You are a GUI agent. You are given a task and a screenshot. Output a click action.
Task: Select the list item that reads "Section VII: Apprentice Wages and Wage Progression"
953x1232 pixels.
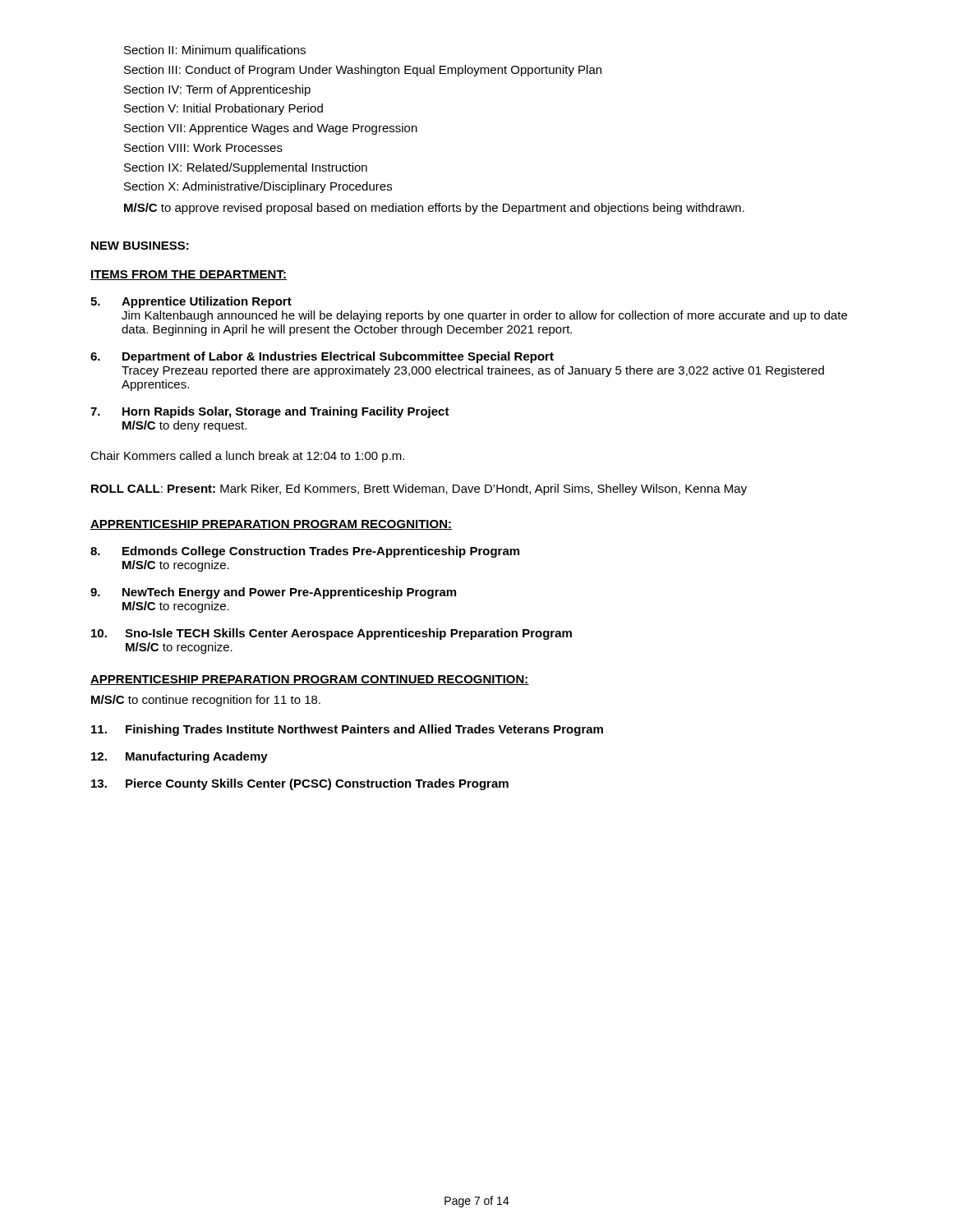(271, 129)
